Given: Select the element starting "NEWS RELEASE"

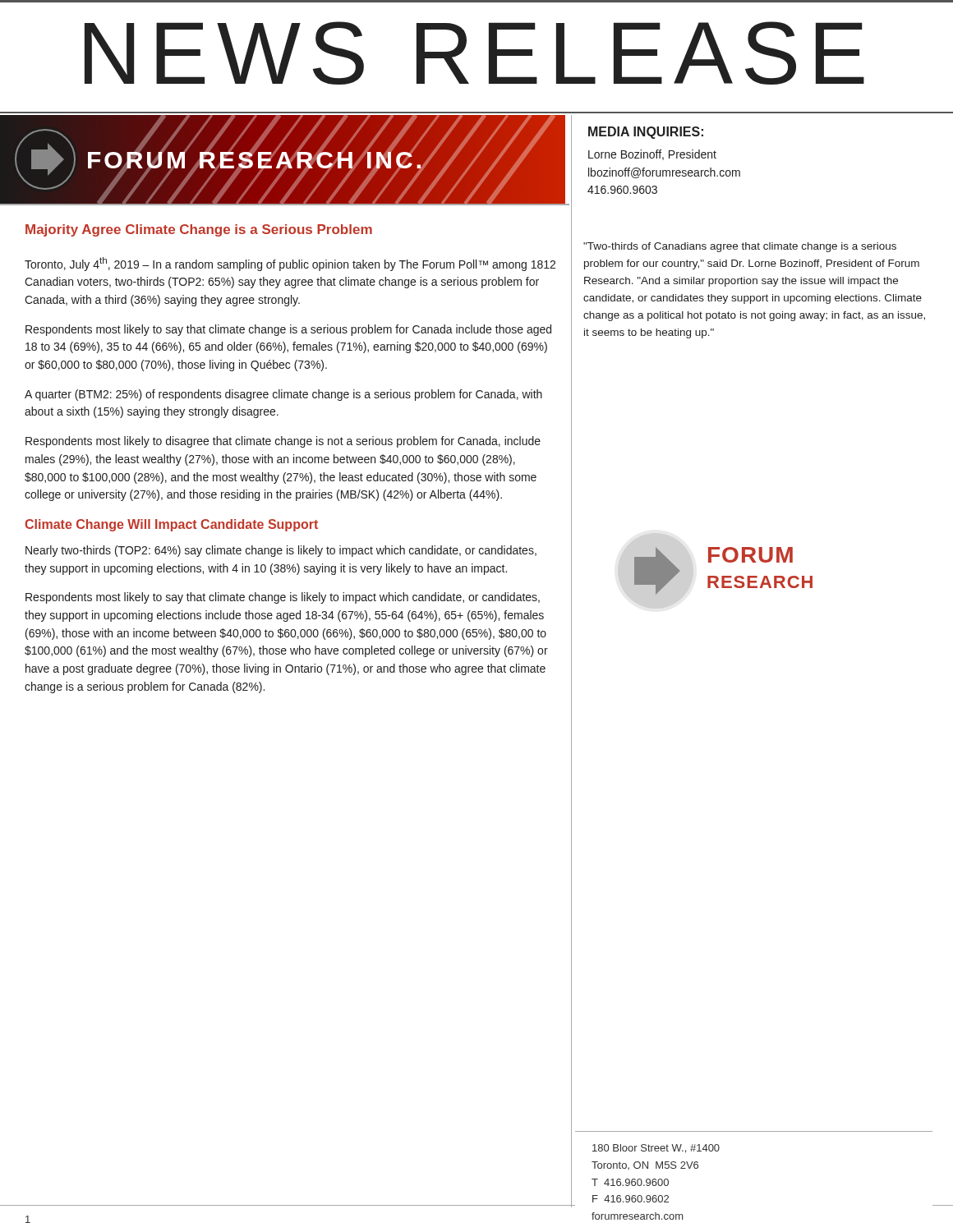Looking at the screenshot, I should (x=476, y=53).
